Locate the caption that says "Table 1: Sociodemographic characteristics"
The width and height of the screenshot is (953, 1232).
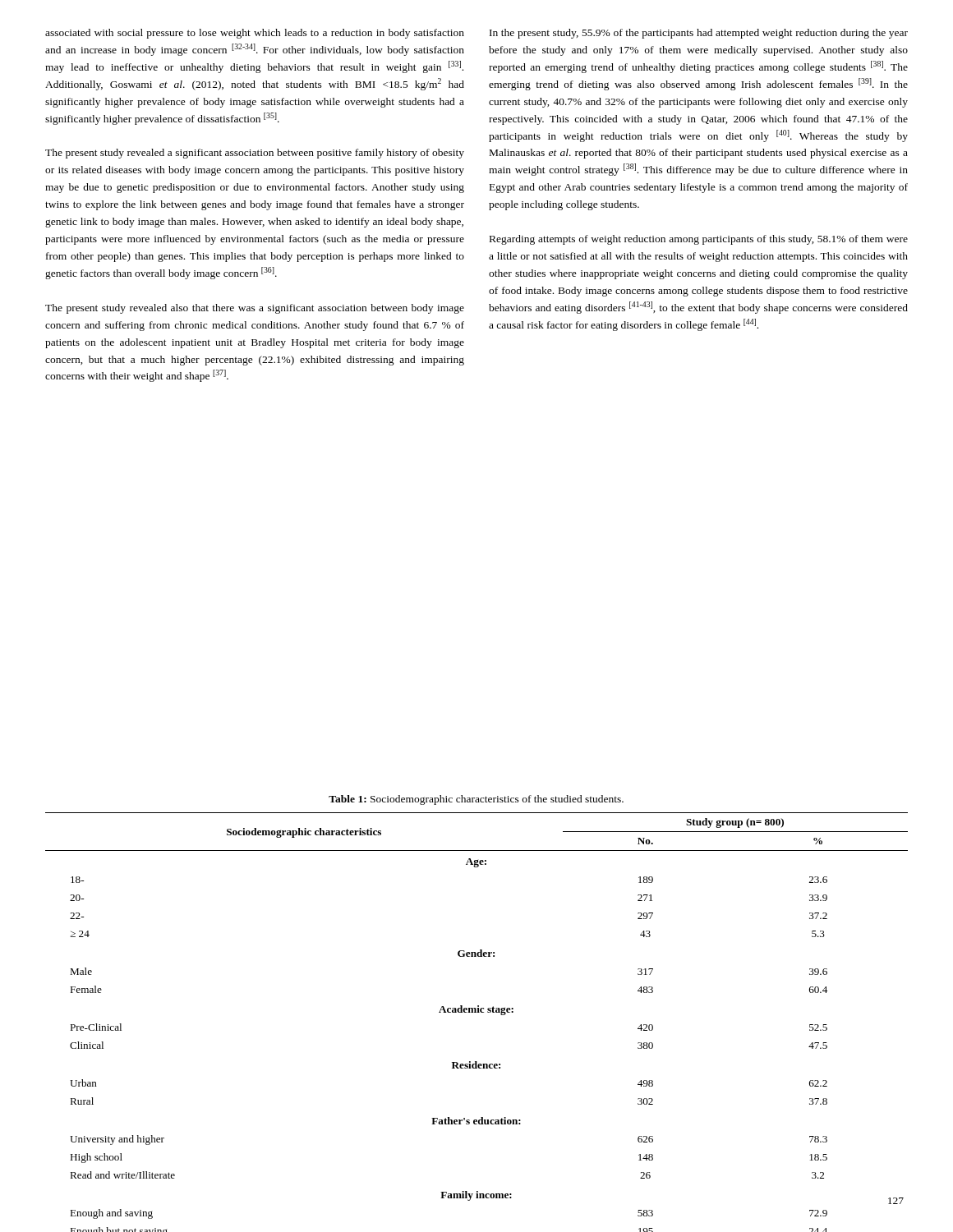476,799
